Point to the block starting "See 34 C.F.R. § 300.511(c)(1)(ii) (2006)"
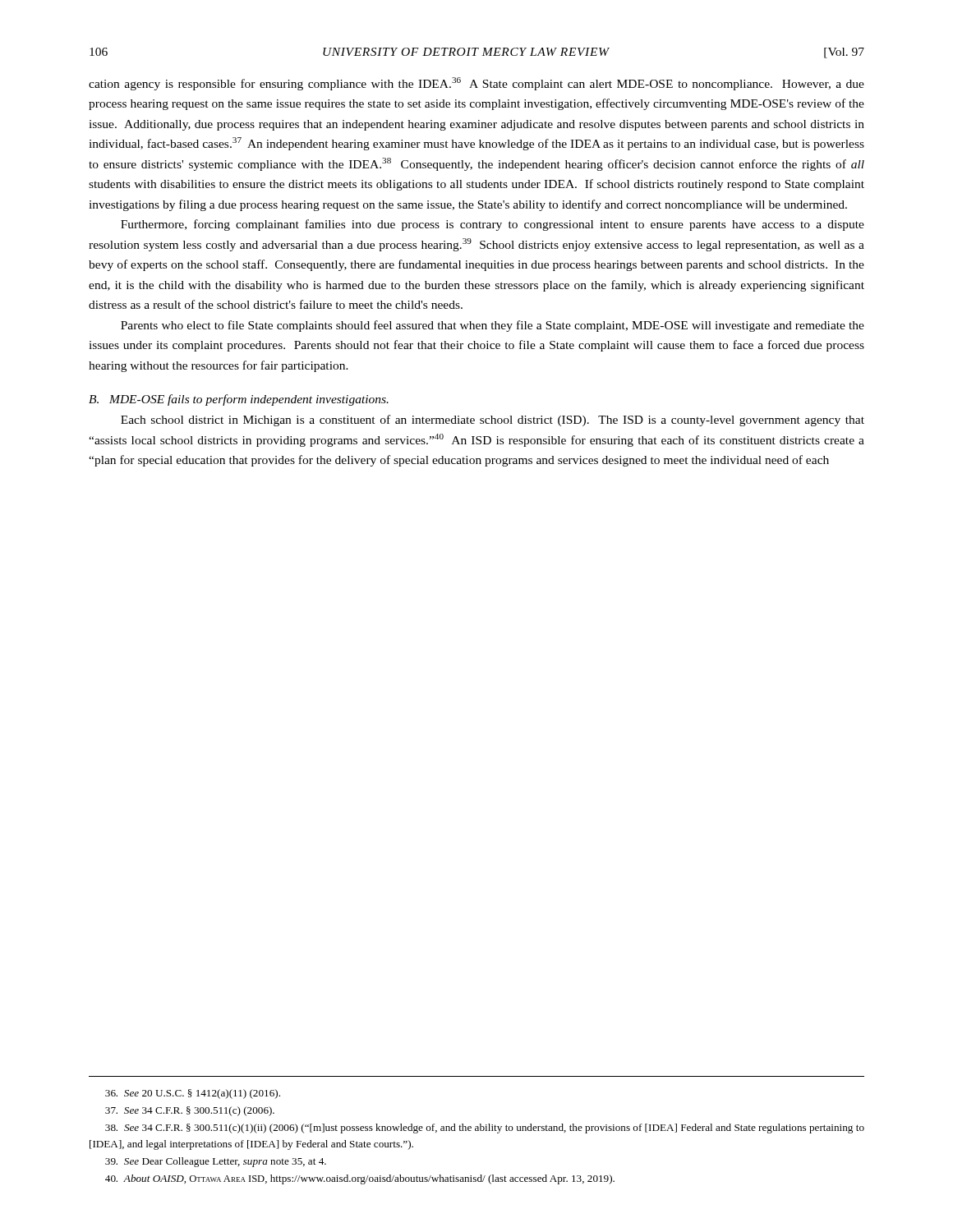This screenshot has height=1232, width=953. (x=476, y=1136)
